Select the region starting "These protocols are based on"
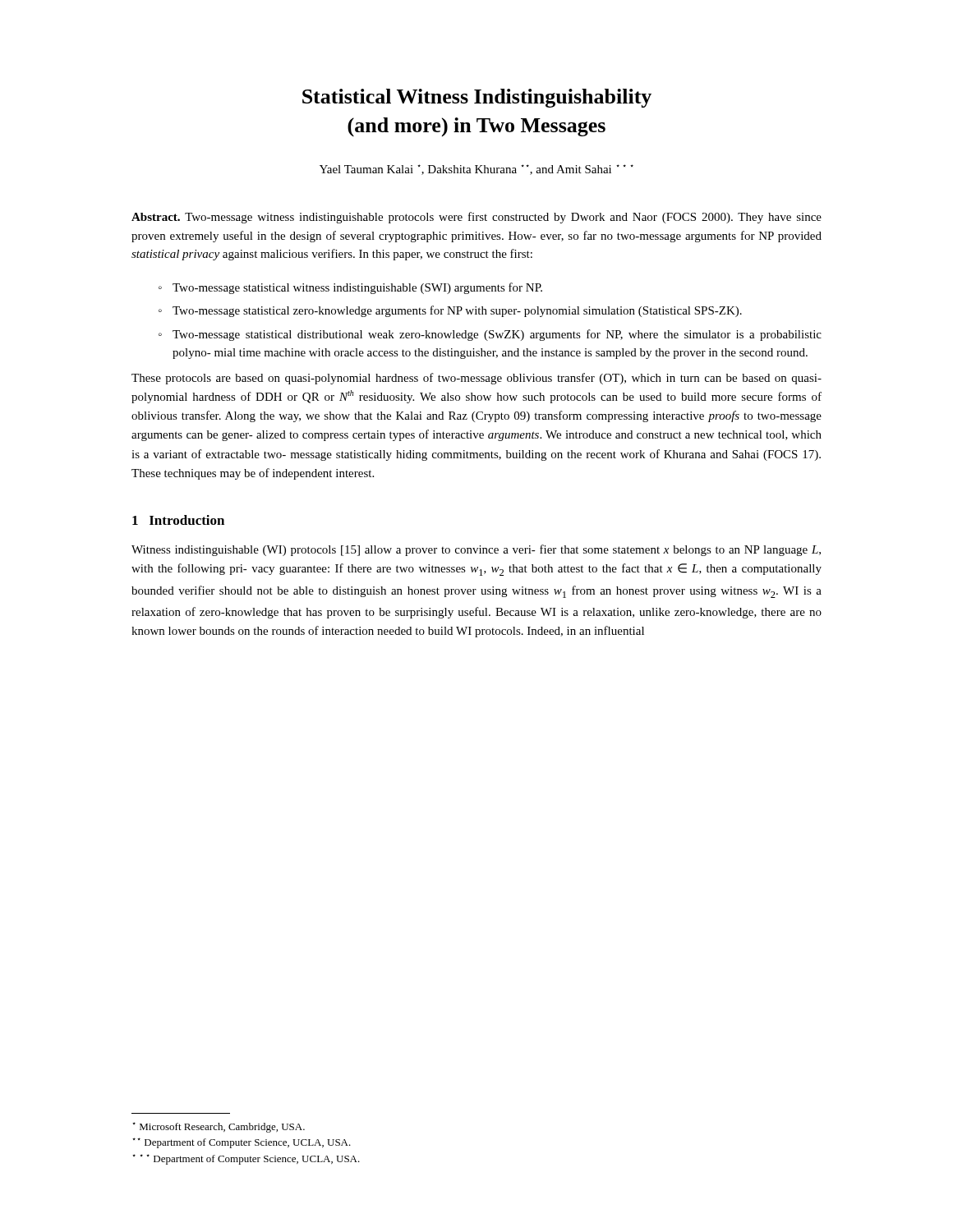 476,425
